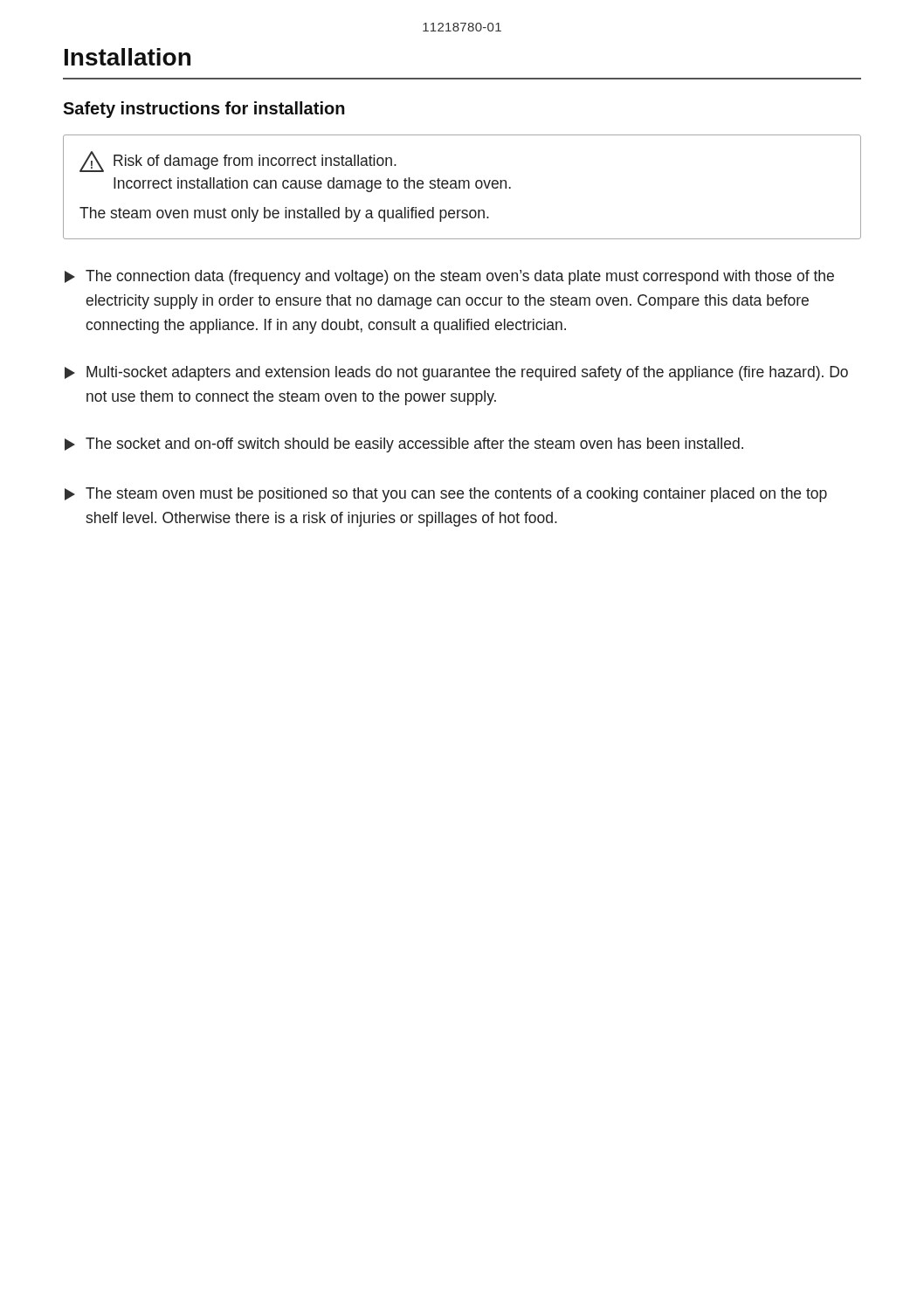924x1310 pixels.
Task: Find the text block starting "The connection data"
Action: (462, 301)
